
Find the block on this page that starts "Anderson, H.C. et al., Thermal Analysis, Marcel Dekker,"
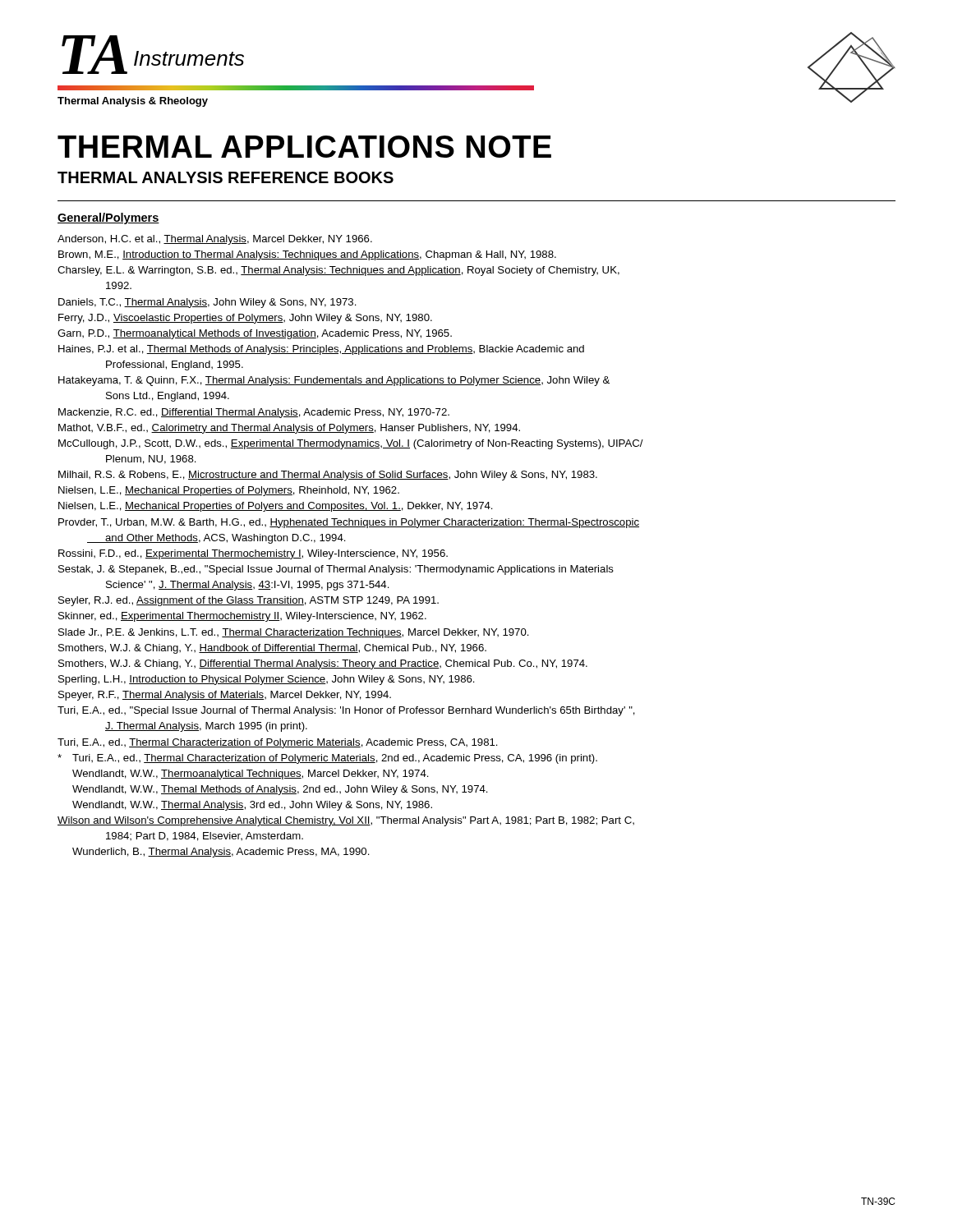[215, 239]
